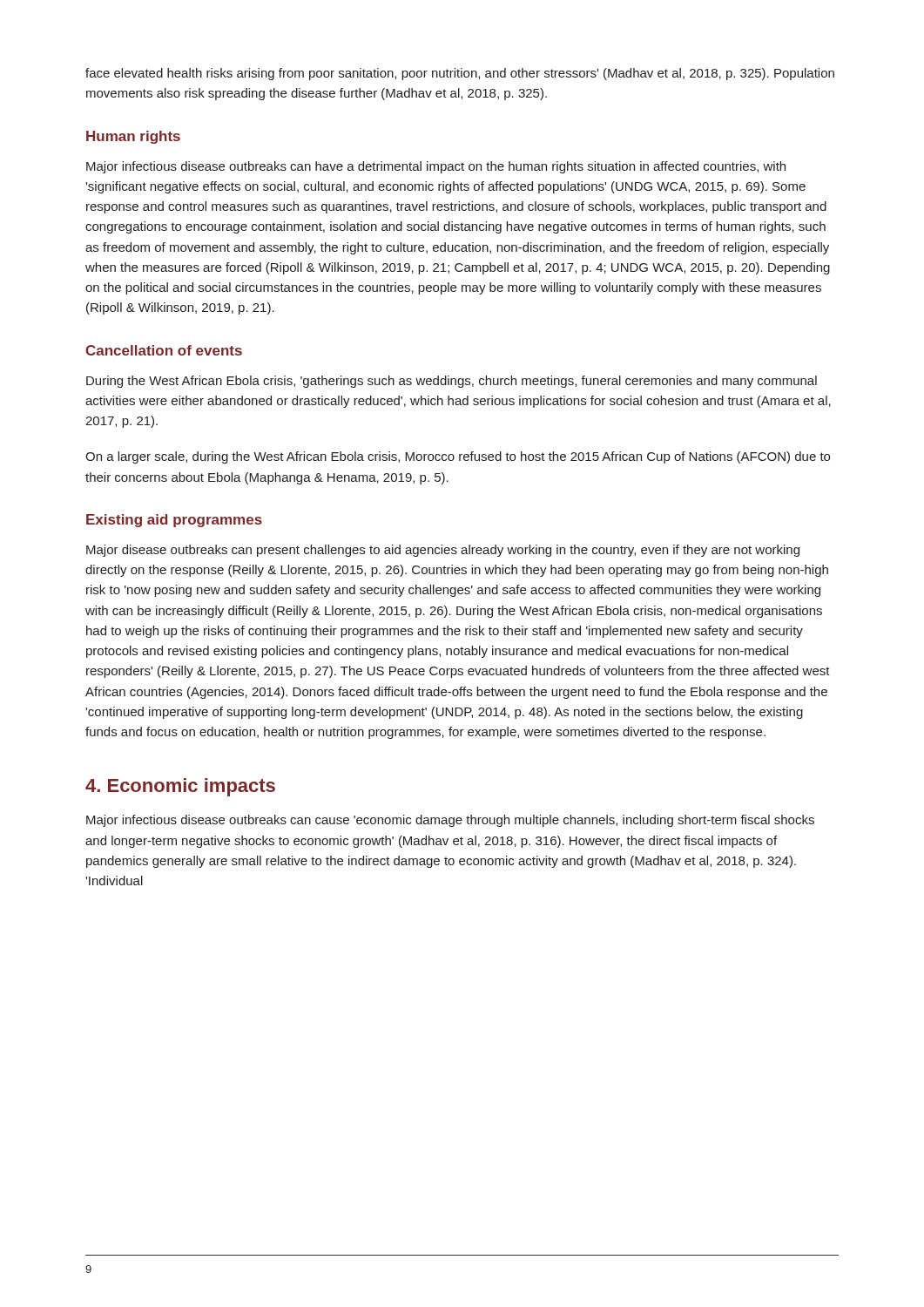The height and width of the screenshot is (1307, 924).
Task: Select the section header containing "Human rights"
Action: 133,136
